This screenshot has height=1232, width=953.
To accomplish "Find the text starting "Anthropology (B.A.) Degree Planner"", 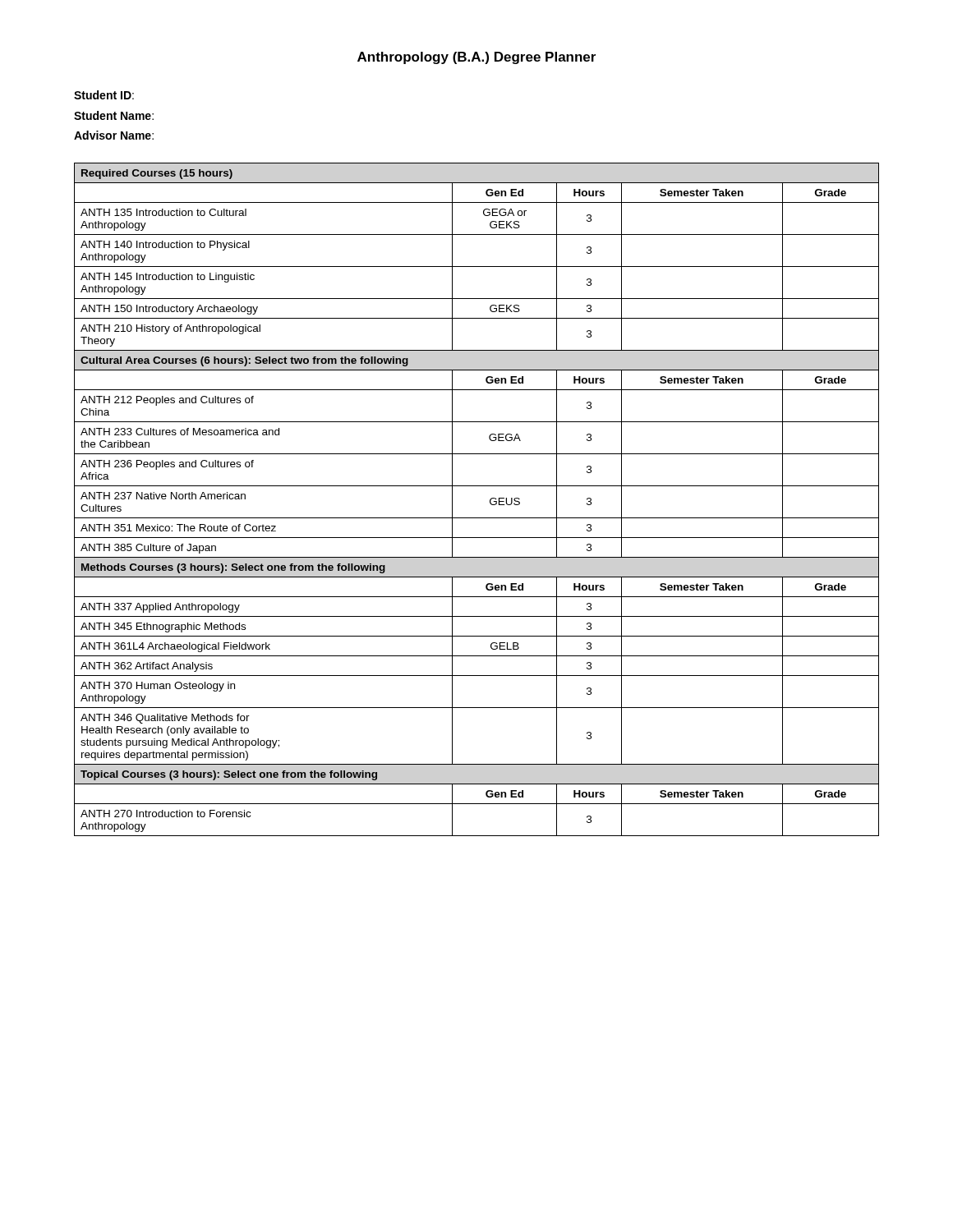I will pyautogui.click(x=476, y=57).
